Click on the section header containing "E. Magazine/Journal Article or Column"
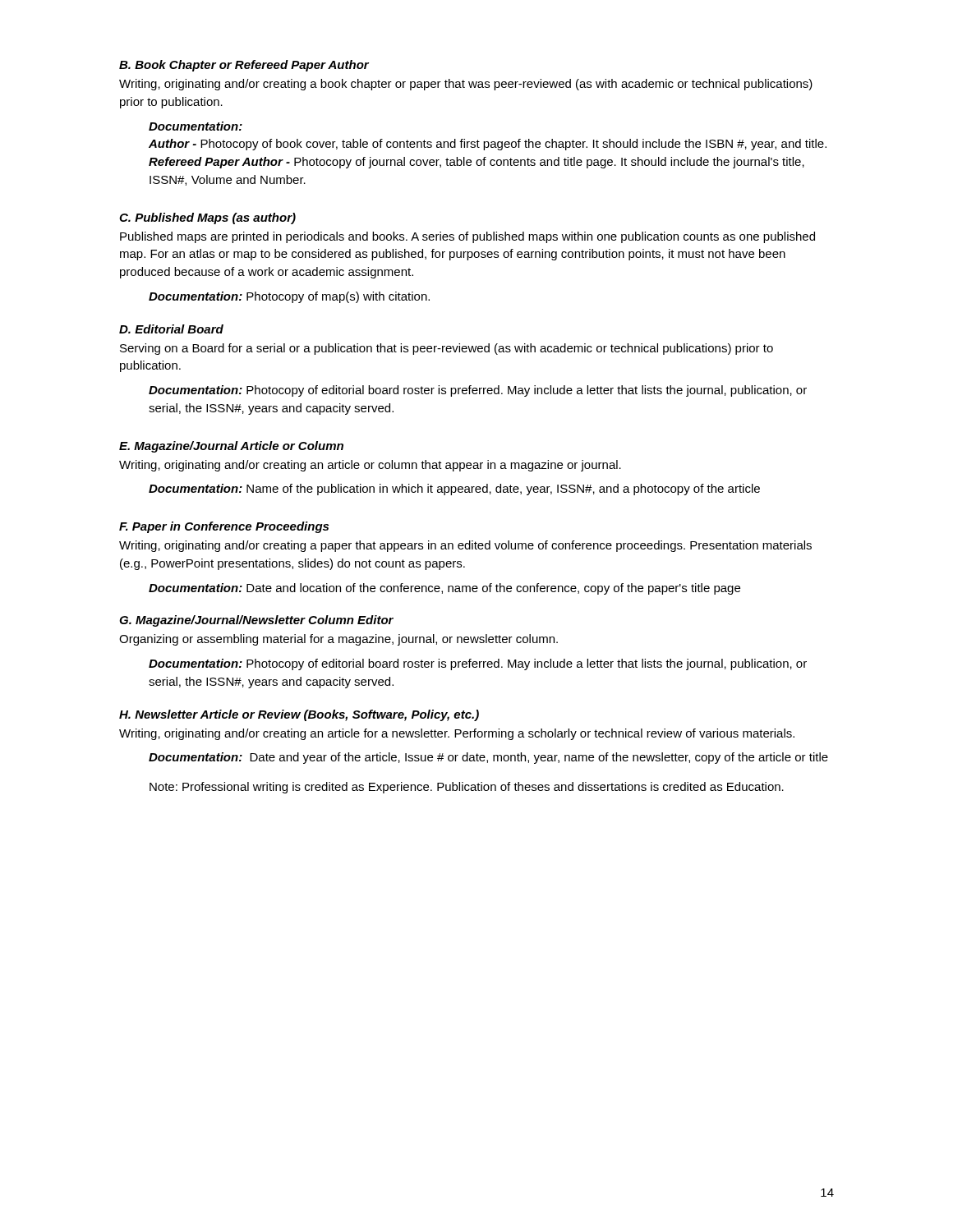The image size is (953, 1232). point(232,445)
